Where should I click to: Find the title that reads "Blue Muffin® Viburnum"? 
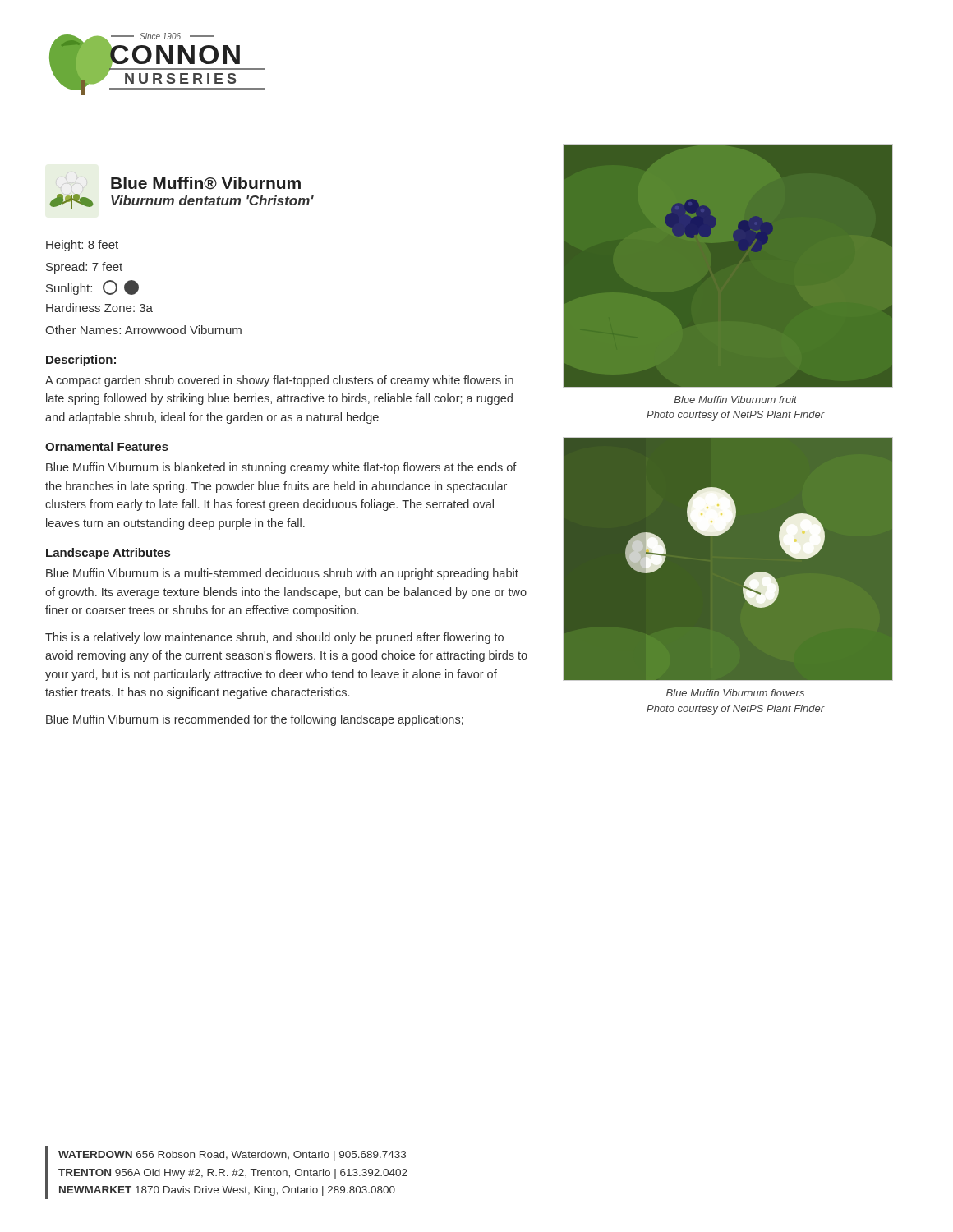206,182
